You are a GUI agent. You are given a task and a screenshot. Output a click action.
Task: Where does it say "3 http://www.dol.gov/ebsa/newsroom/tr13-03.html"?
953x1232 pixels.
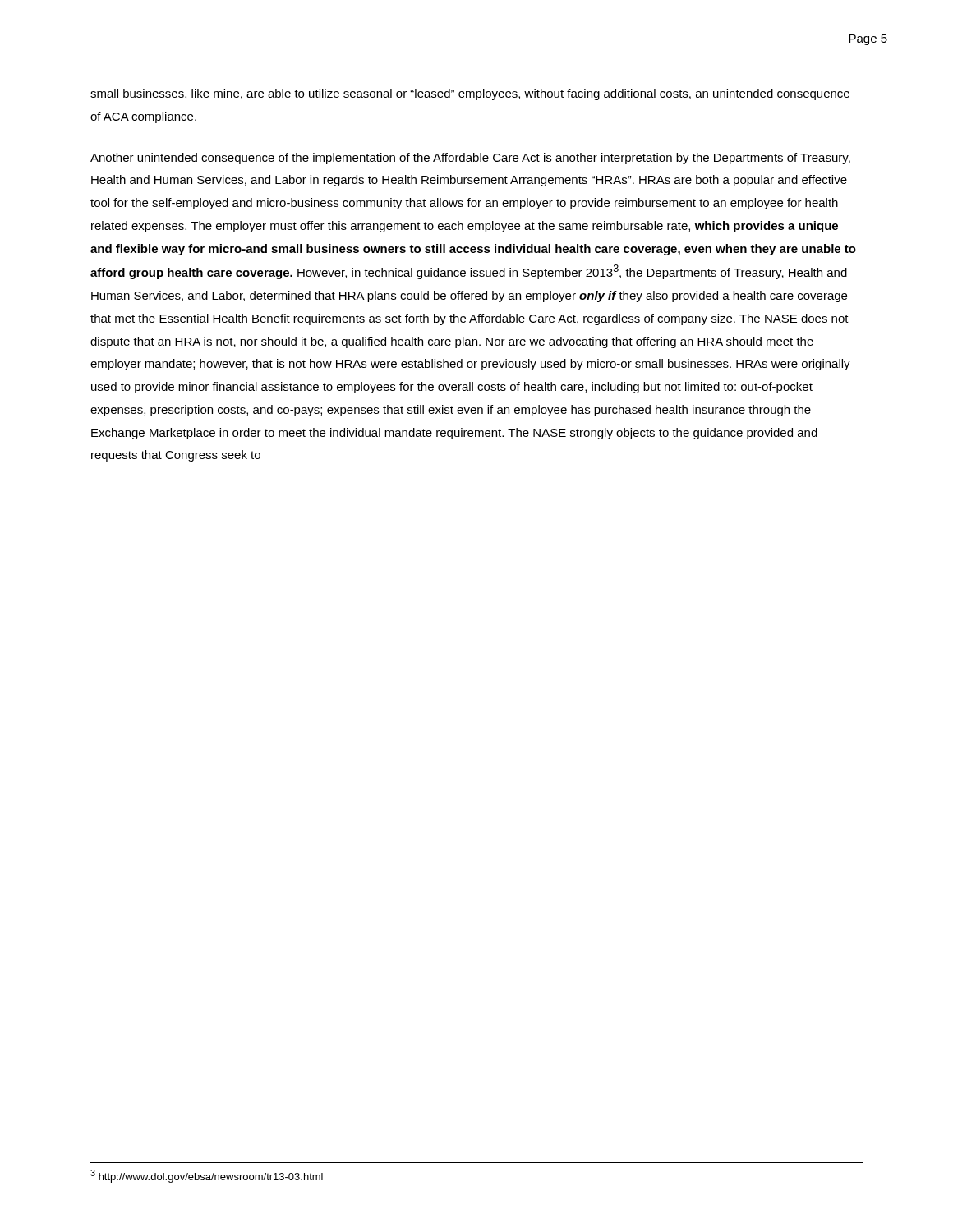(x=207, y=1175)
